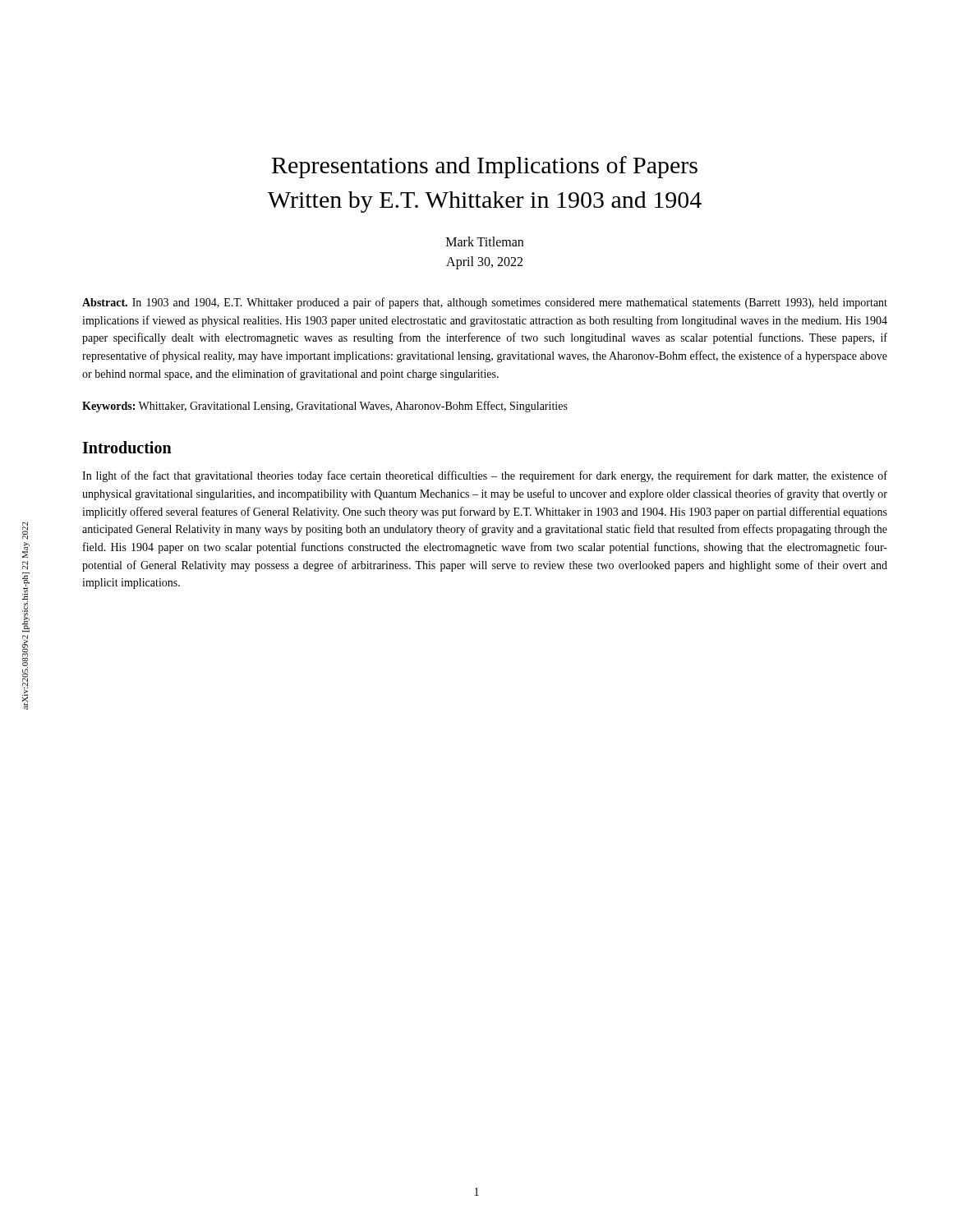This screenshot has height=1232, width=953.
Task: Select the element starting "Abstract. In 1903 and"
Action: (x=485, y=338)
